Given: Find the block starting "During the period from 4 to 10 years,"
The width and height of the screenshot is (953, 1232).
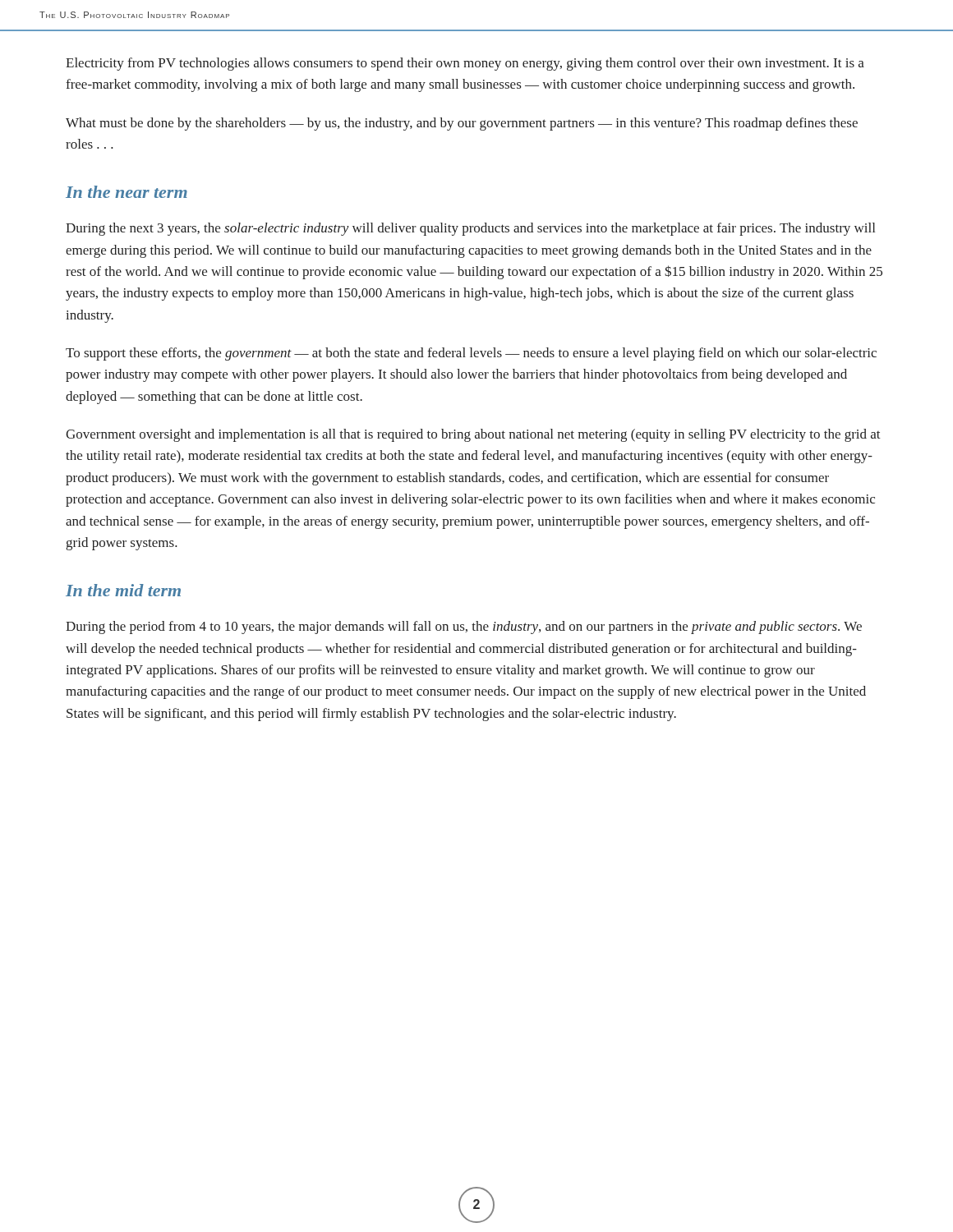Looking at the screenshot, I should [466, 670].
